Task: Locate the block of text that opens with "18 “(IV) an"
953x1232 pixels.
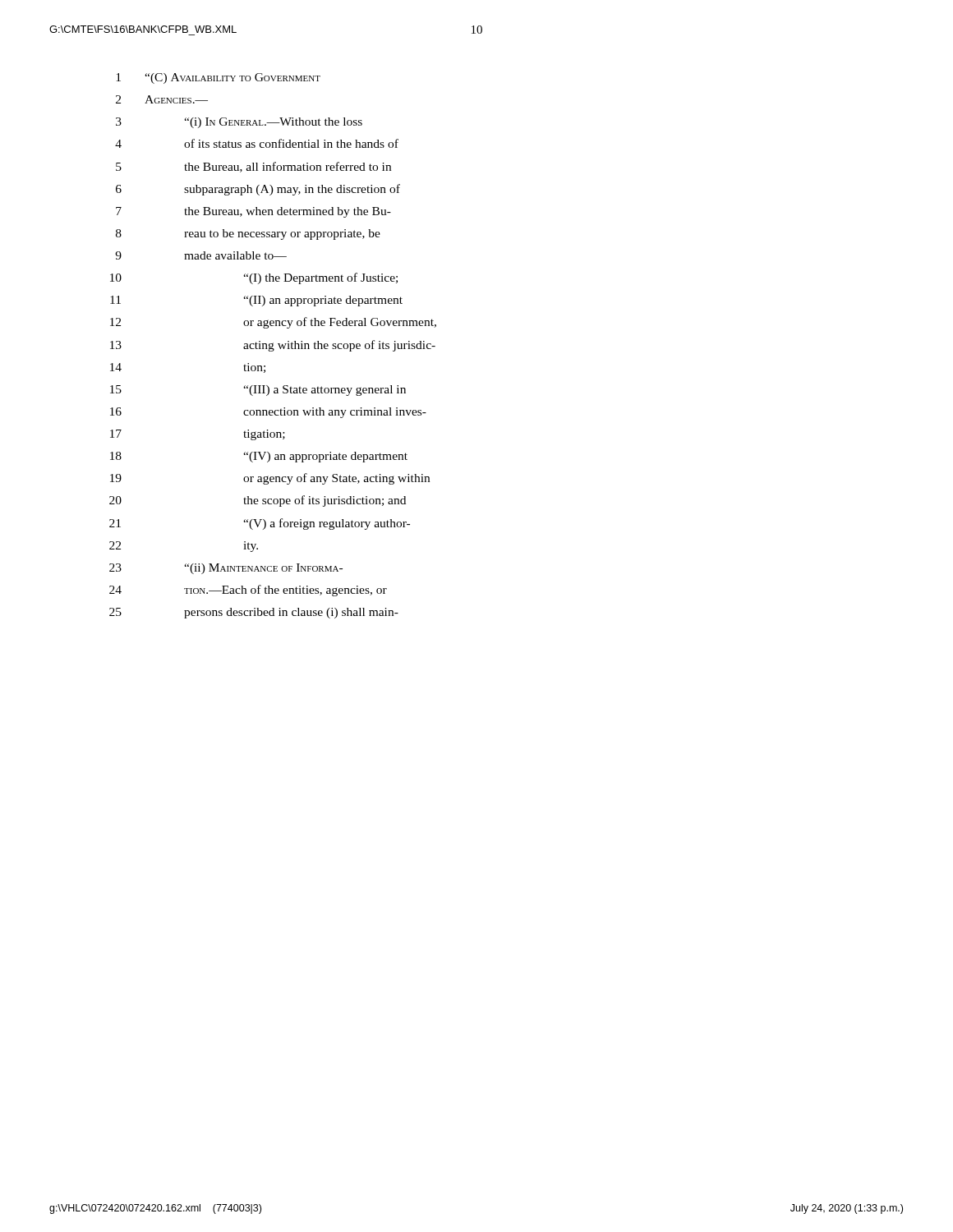Action: point(259,457)
